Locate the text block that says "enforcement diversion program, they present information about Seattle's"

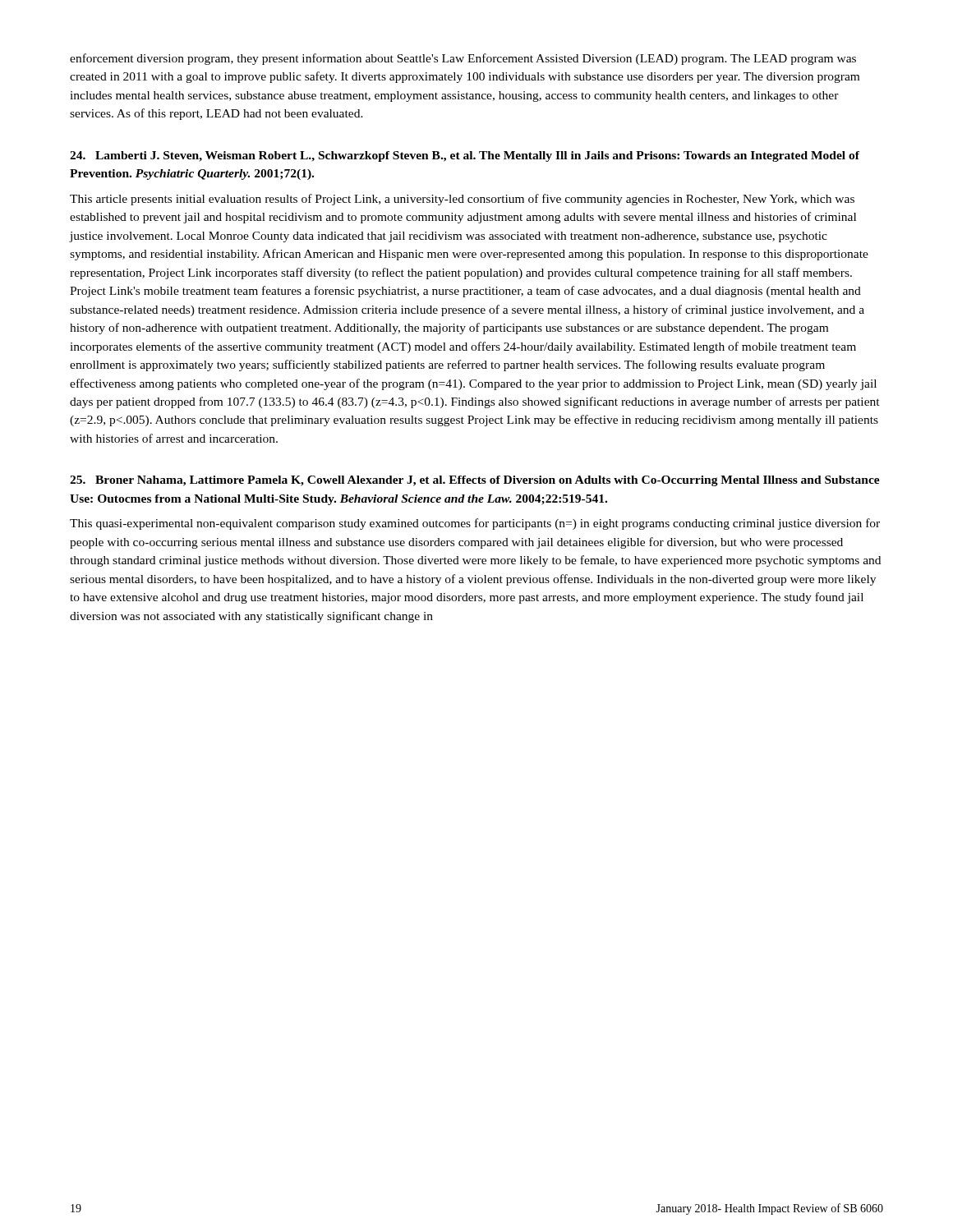tap(465, 86)
